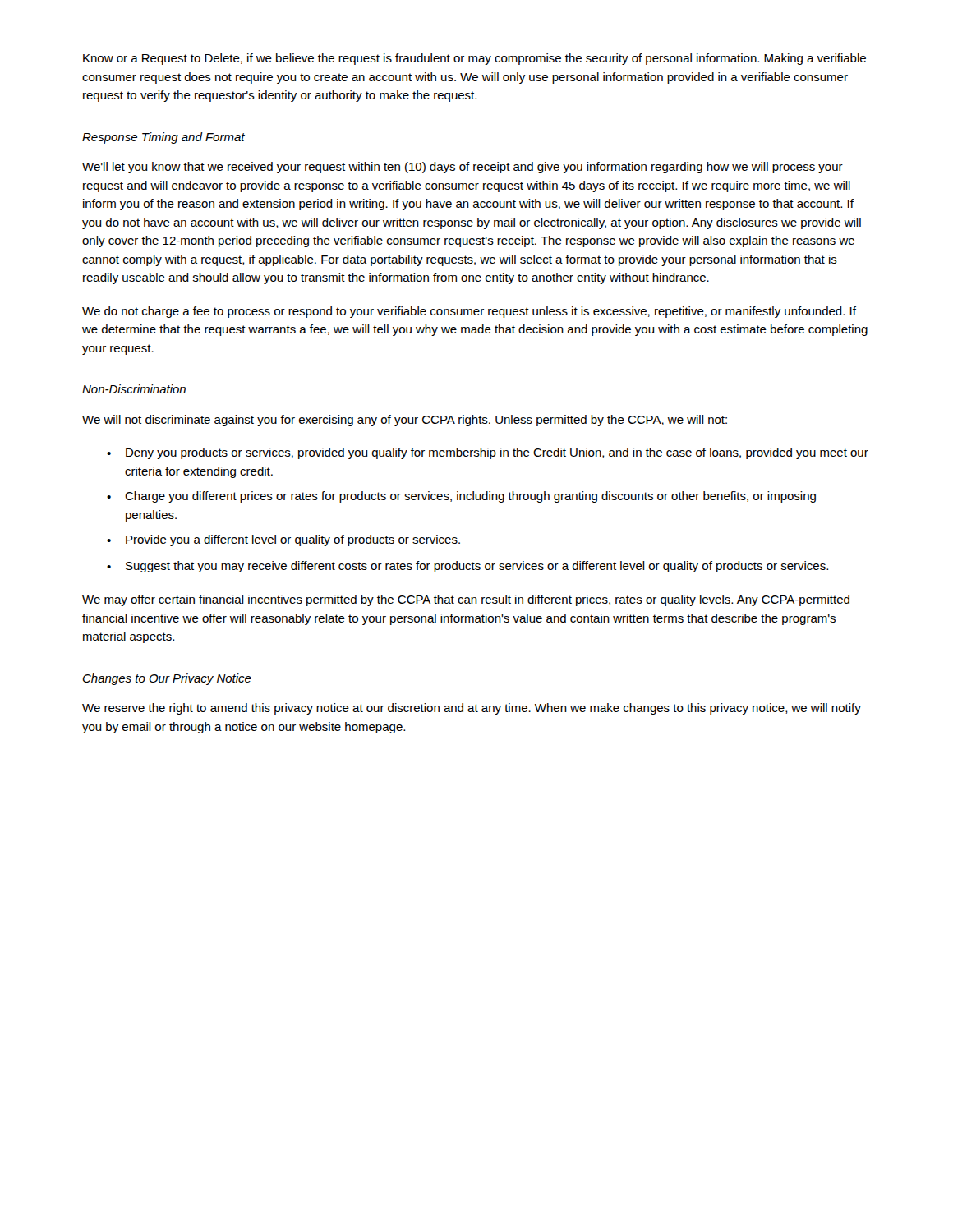Screen dimensions: 1232x953
Task: Find the block starting "We do not charge a fee to process"
Action: (475, 329)
